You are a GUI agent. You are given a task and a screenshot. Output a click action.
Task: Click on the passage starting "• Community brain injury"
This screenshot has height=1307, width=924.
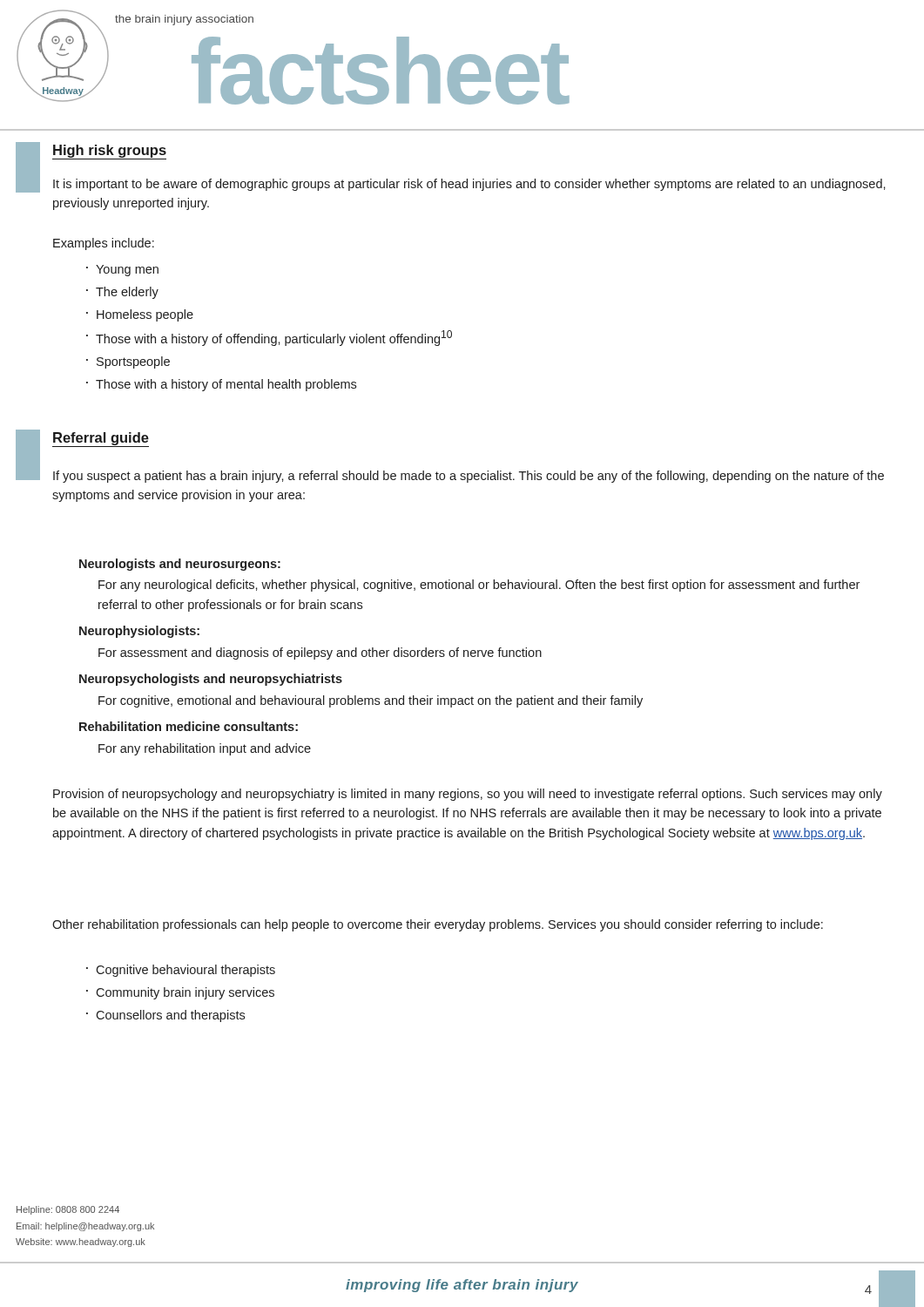[180, 993]
